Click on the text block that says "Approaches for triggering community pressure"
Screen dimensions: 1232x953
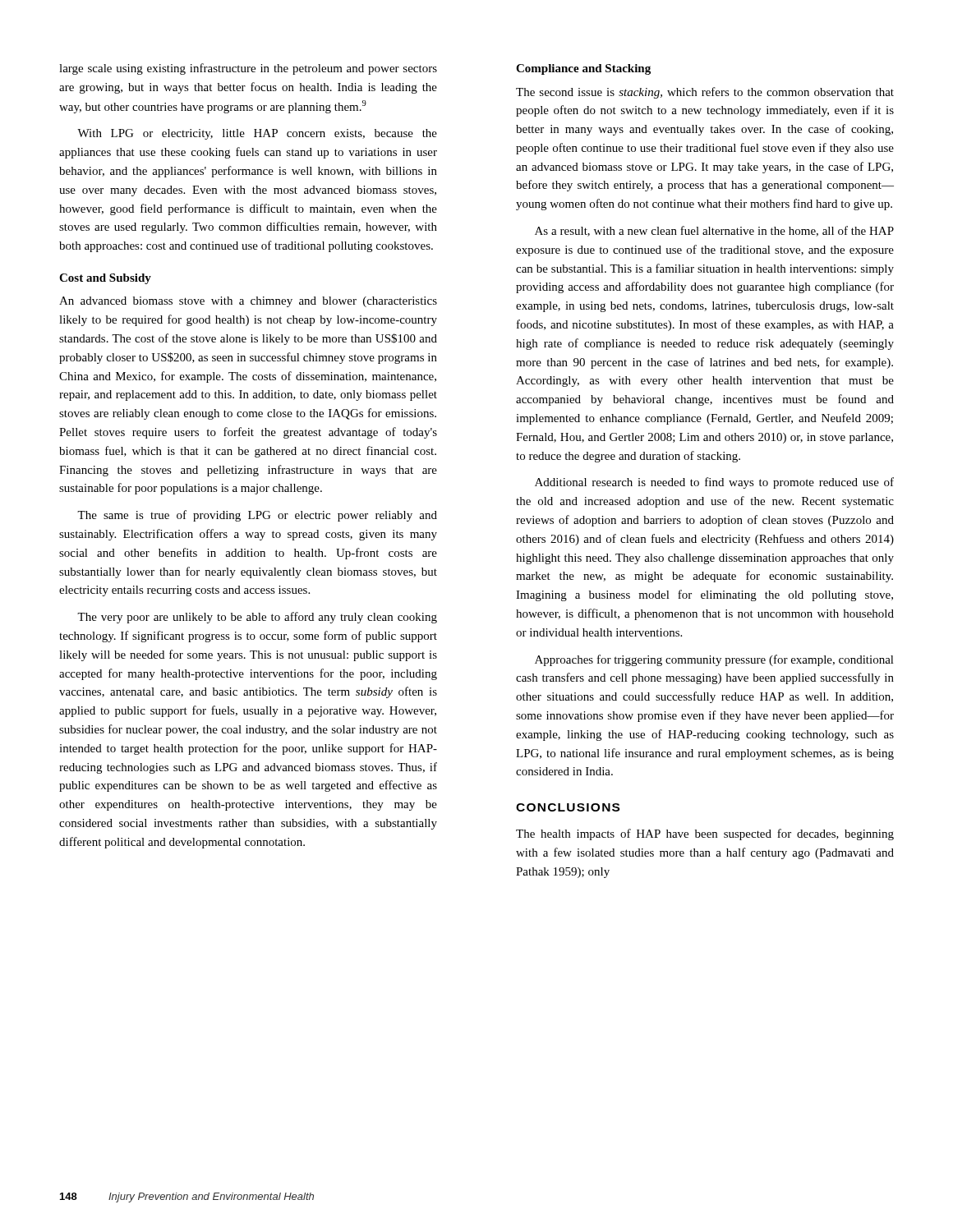[705, 716]
